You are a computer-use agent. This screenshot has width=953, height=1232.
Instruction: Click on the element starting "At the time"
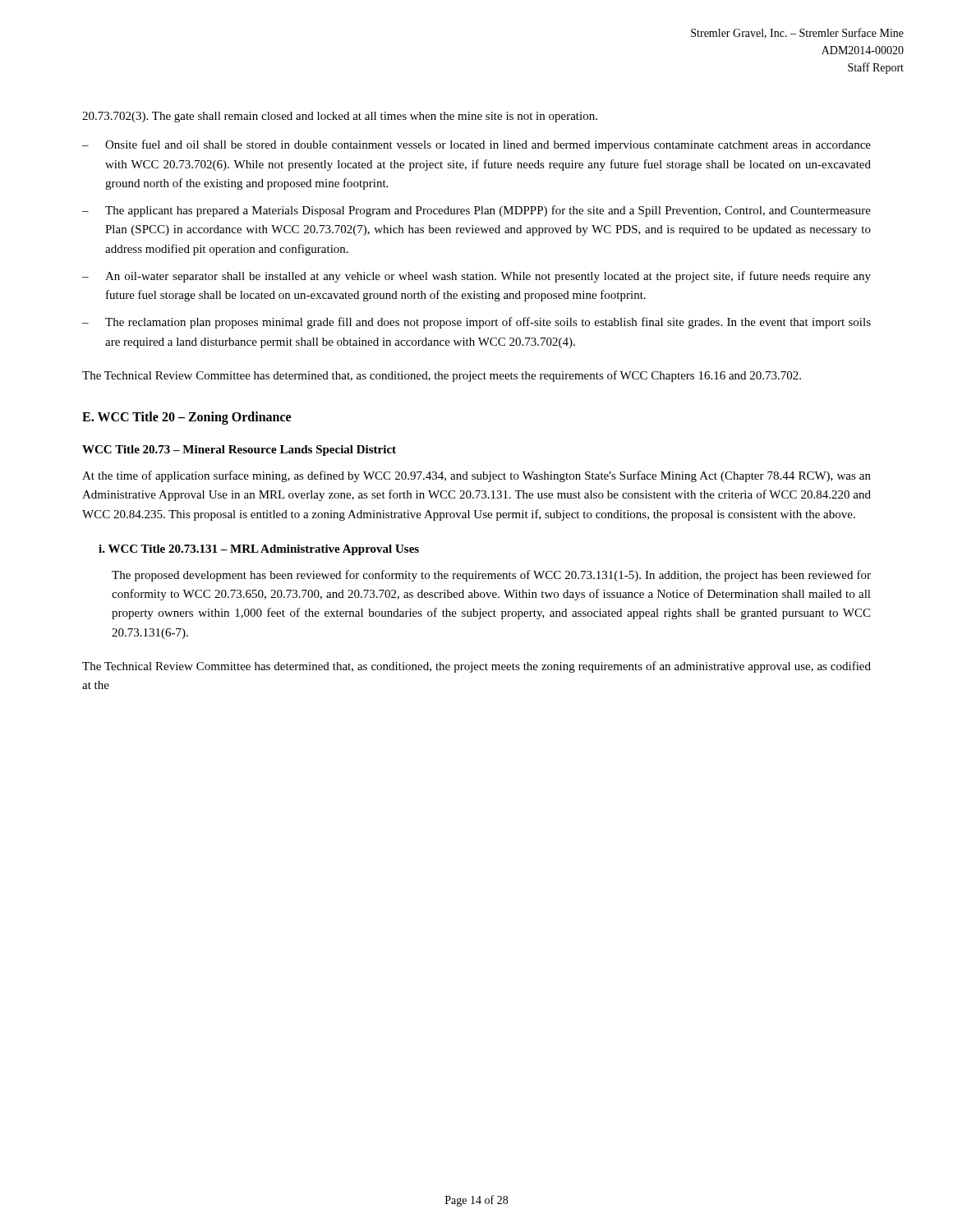tap(476, 495)
